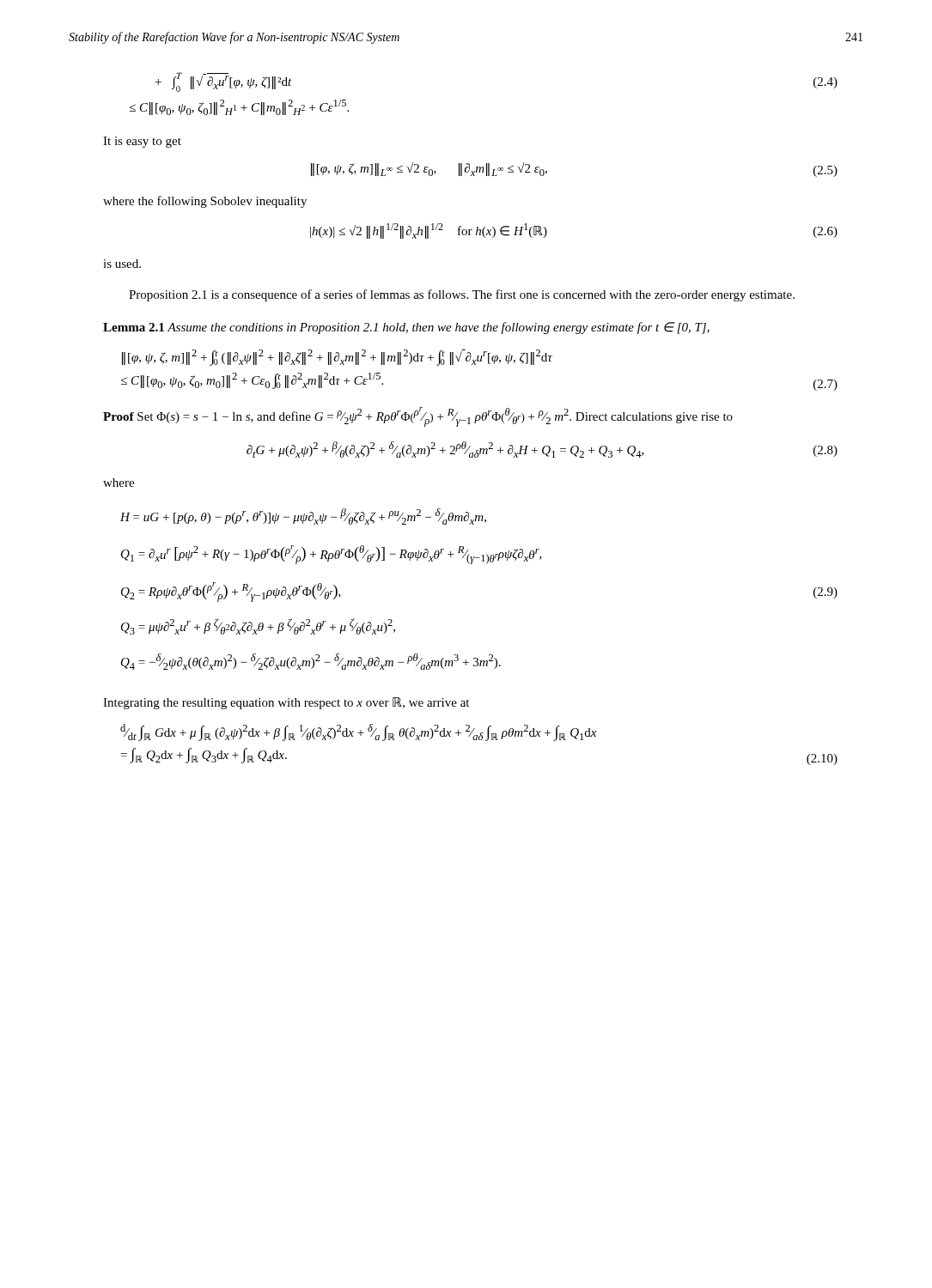Find the formula on this page that starts "+ ∫0T ‖√ ∂xur[φ,"

pyautogui.click(x=219, y=82)
